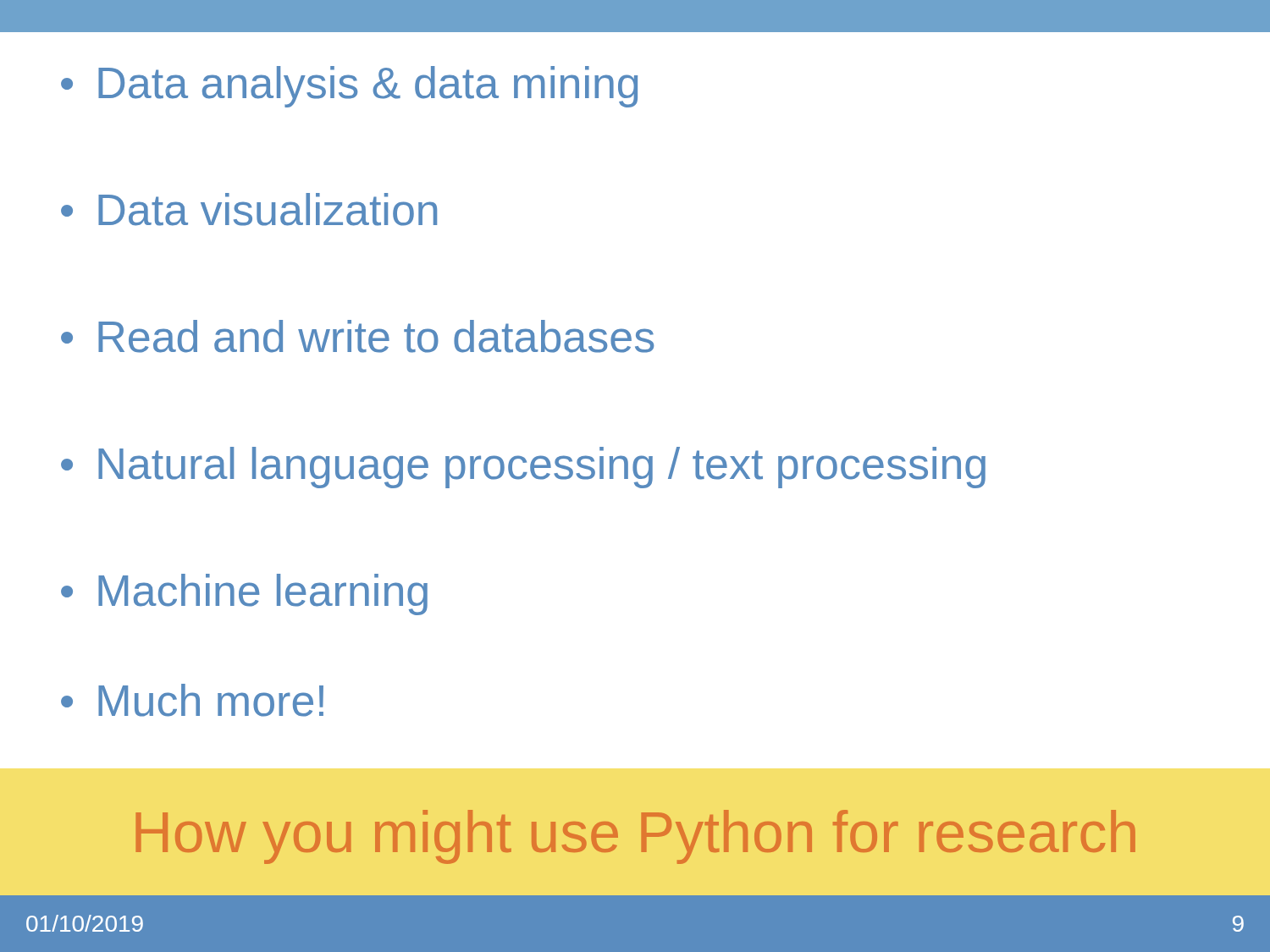The width and height of the screenshot is (1270, 952).
Task: Find the list item that says "• Data visualization"
Action: [x=250, y=210]
